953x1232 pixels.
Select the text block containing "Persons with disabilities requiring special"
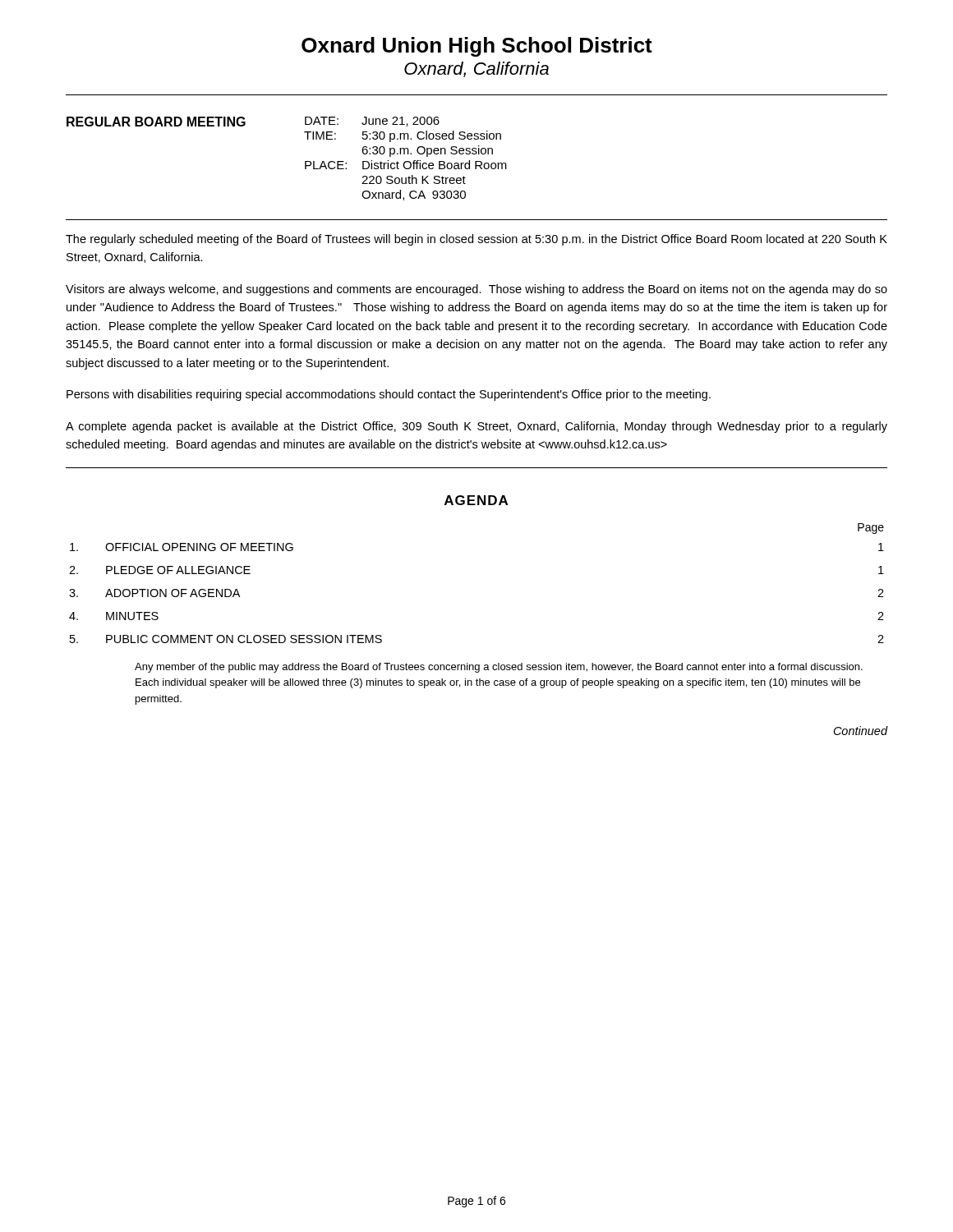pos(389,394)
